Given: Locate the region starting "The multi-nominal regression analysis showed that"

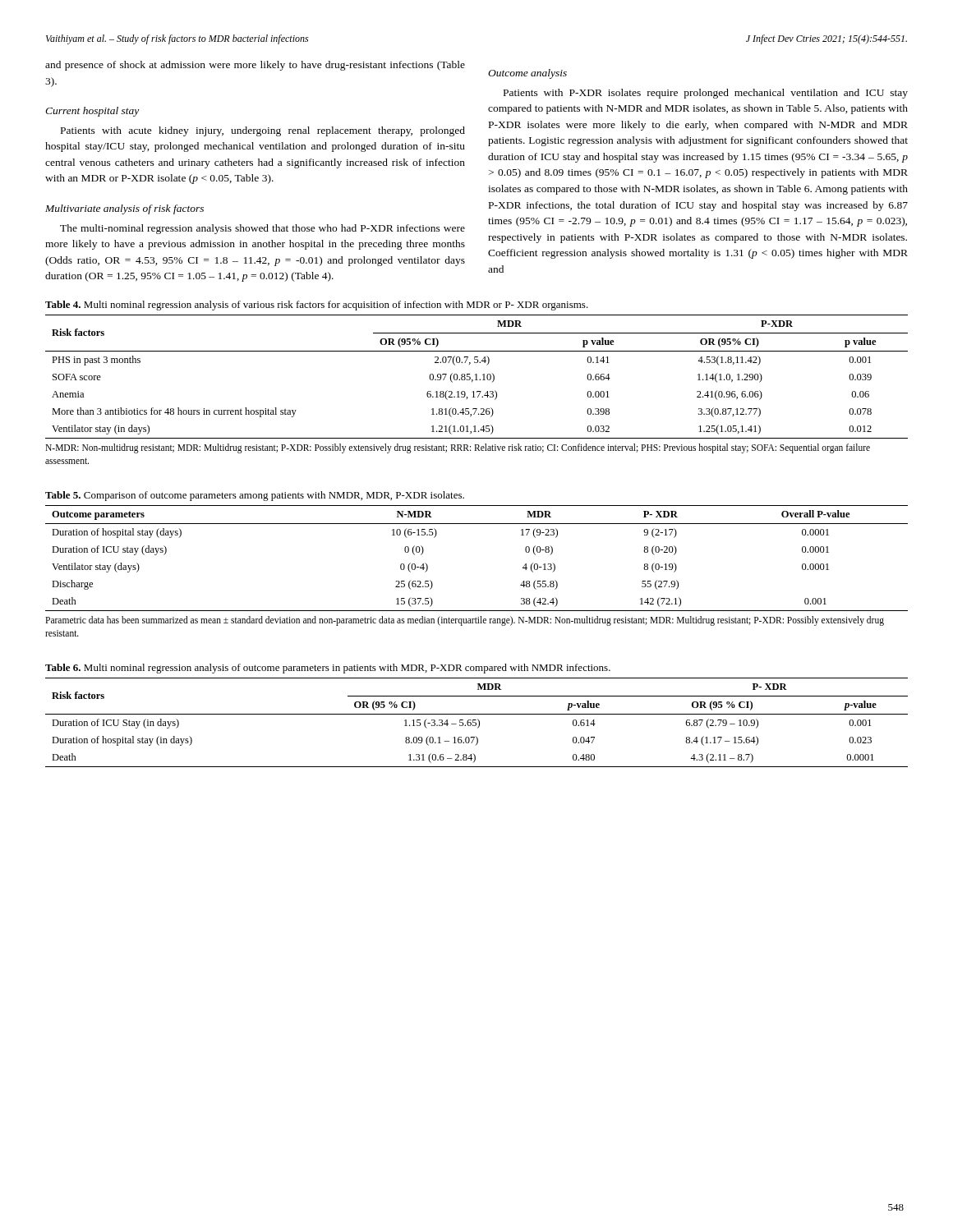Looking at the screenshot, I should [255, 252].
